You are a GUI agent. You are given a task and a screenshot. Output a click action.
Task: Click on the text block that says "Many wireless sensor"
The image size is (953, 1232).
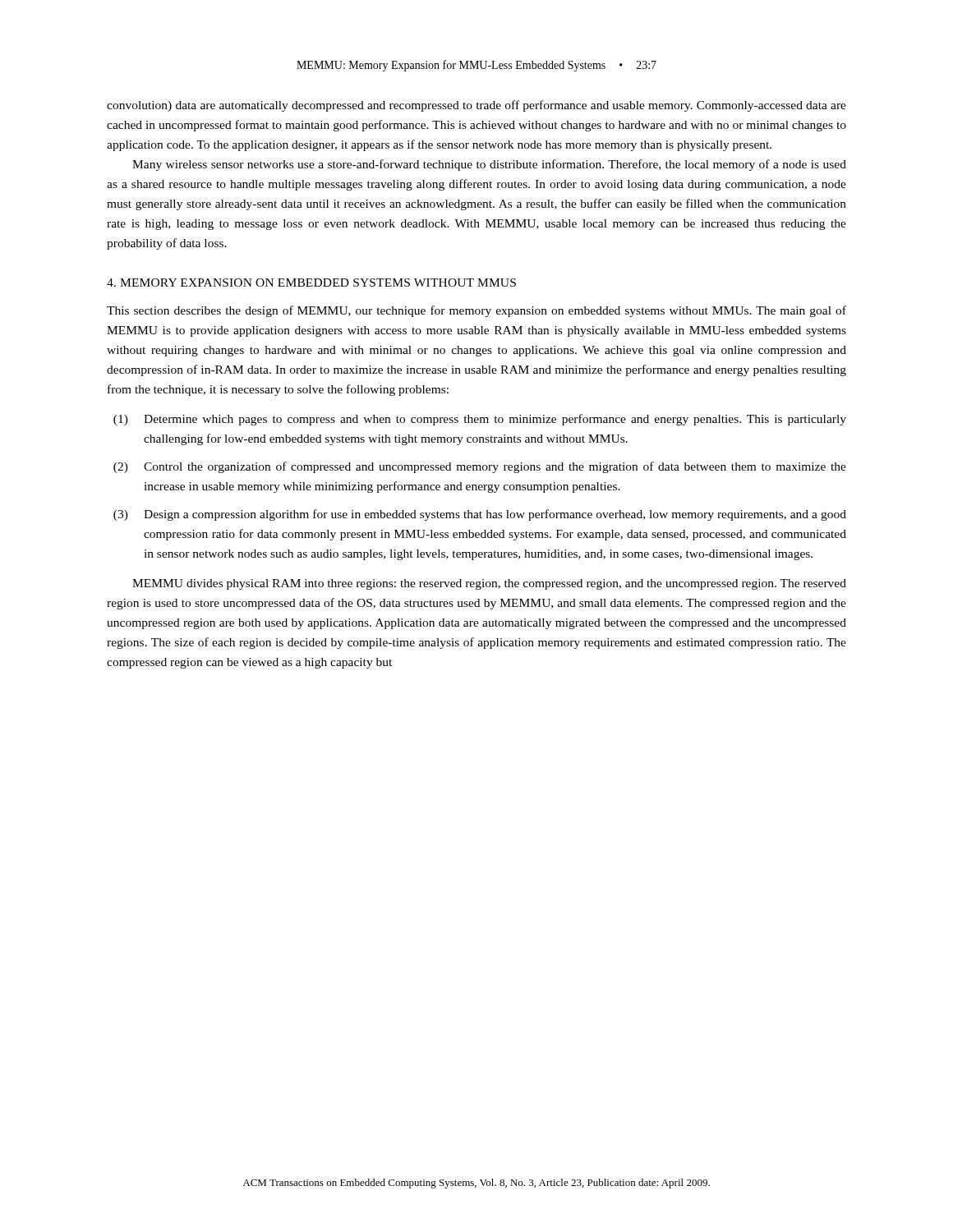[476, 204]
